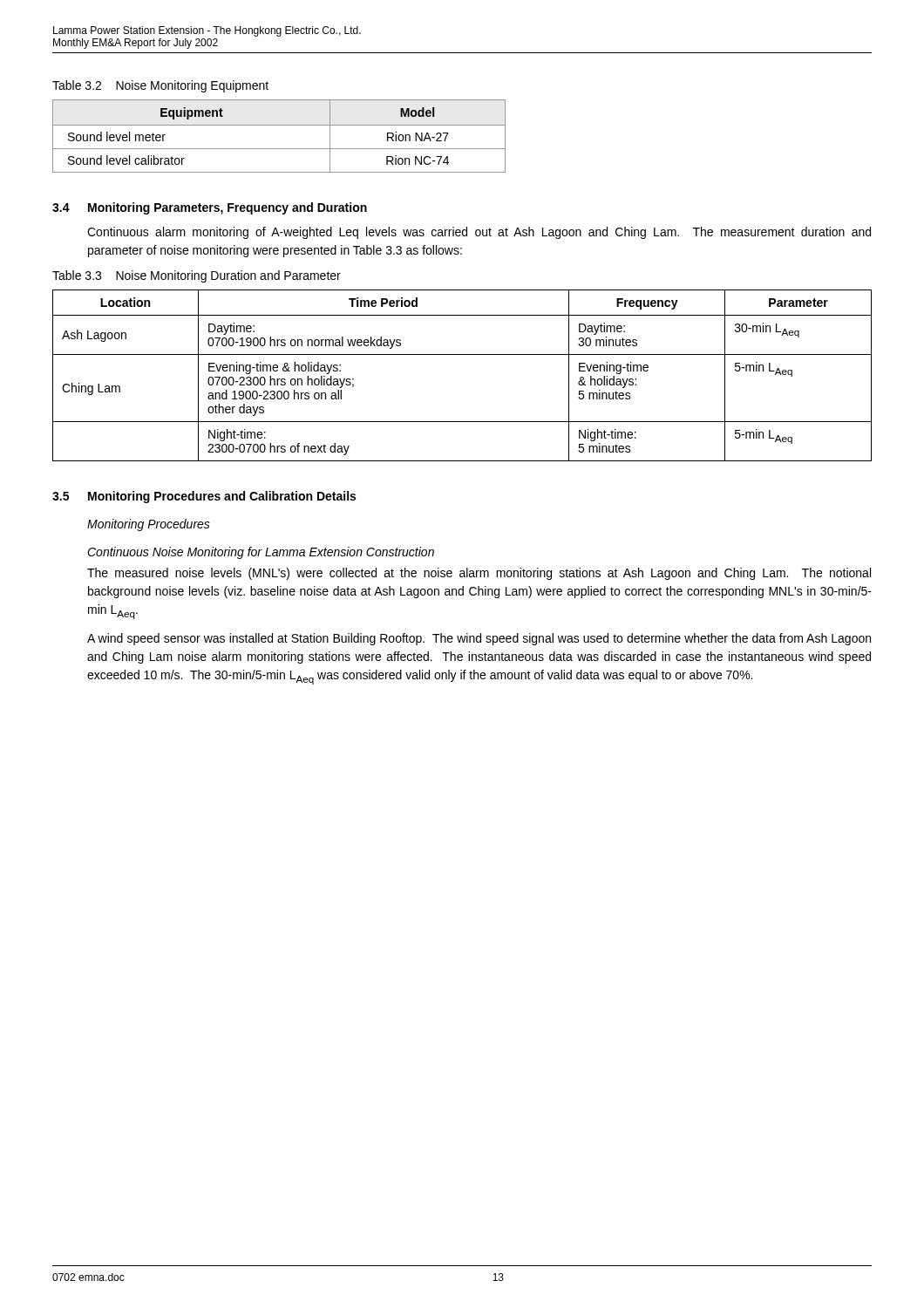Viewport: 924px width, 1308px height.
Task: Locate the section header that says "3.4Monitoring Parameters, Frequency"
Action: pyautogui.click(x=210, y=208)
